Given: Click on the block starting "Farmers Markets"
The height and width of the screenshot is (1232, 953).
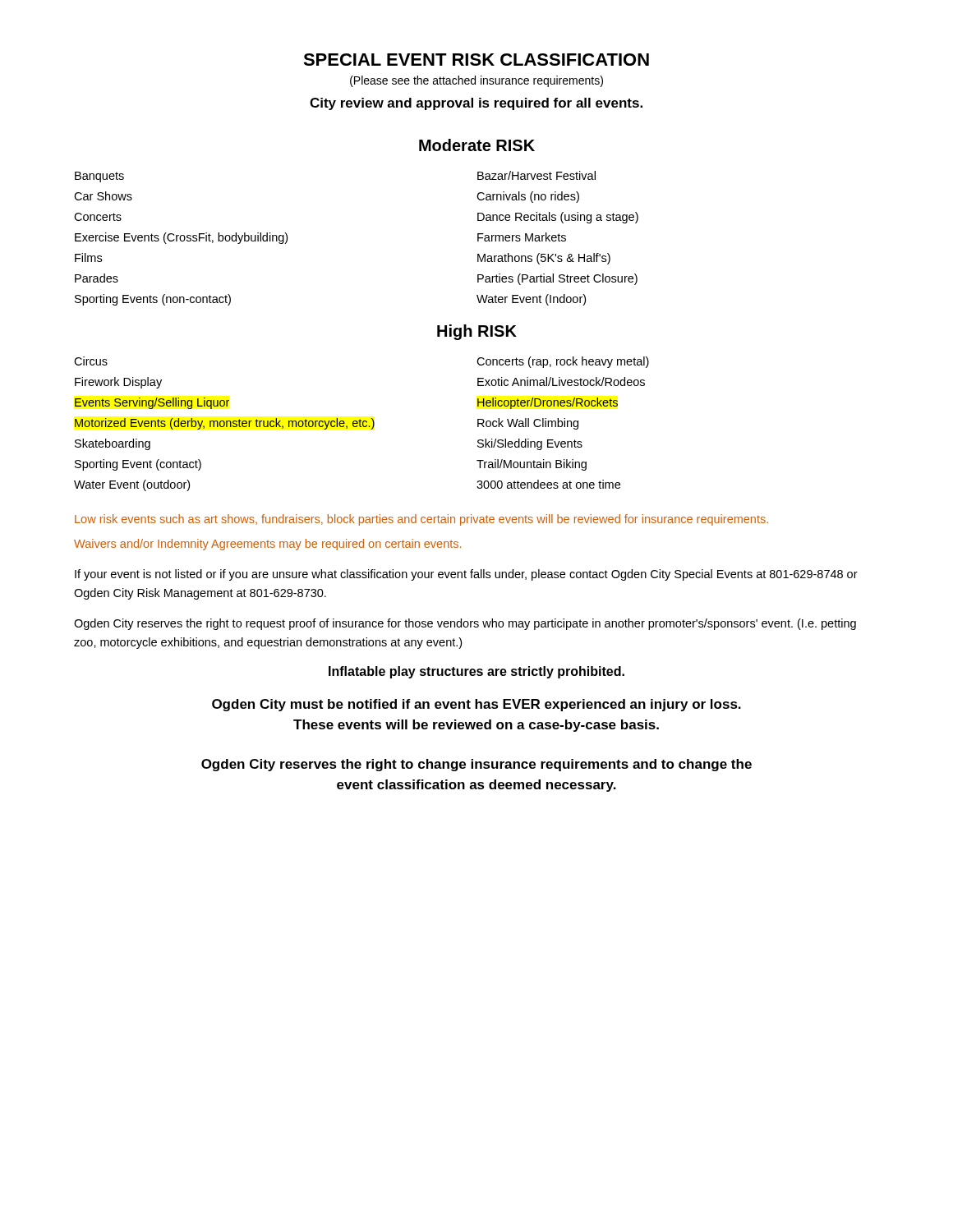Looking at the screenshot, I should click(x=522, y=237).
